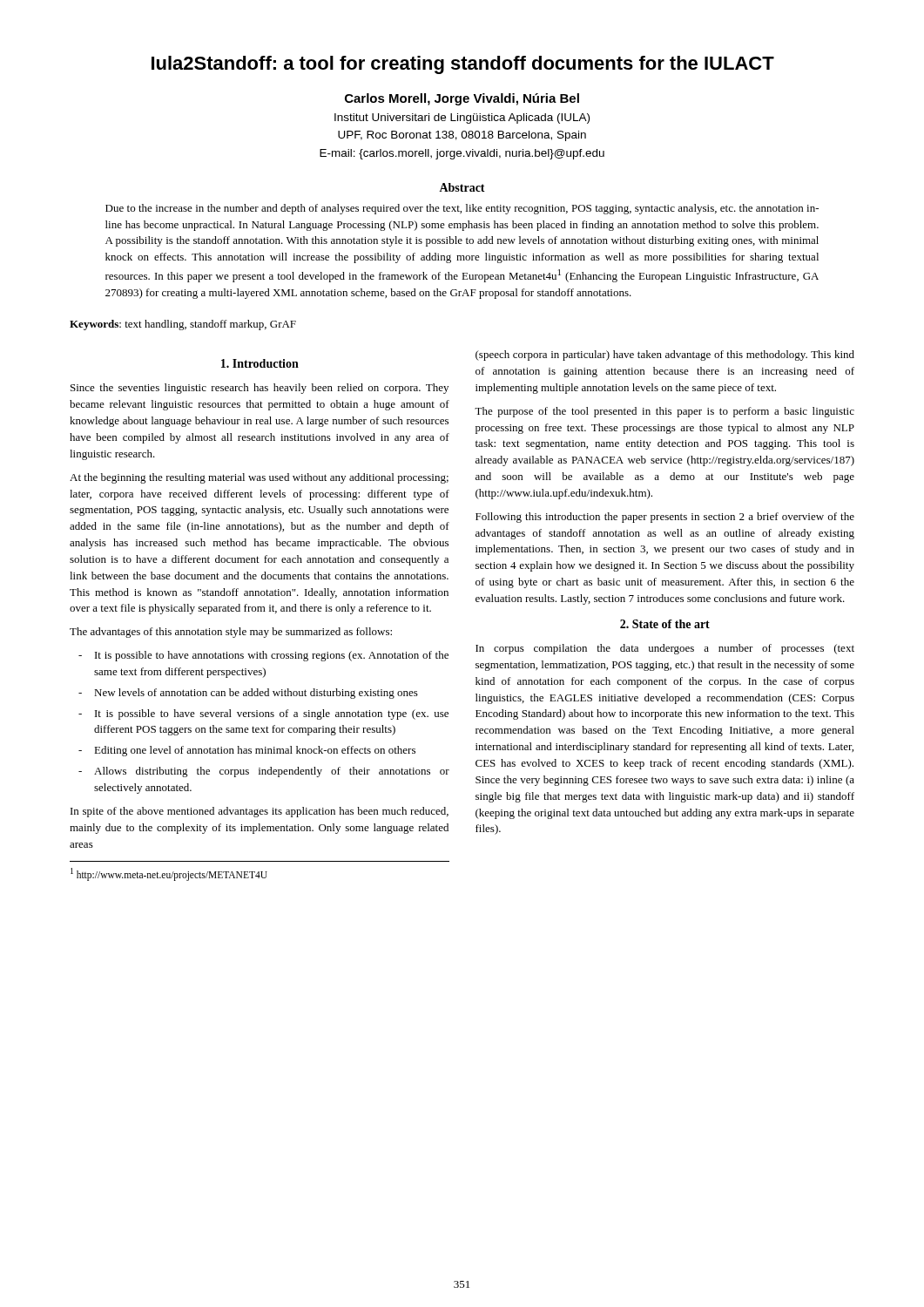Locate the text block starting "2. State of"
This screenshot has width=924, height=1307.
[665, 624]
